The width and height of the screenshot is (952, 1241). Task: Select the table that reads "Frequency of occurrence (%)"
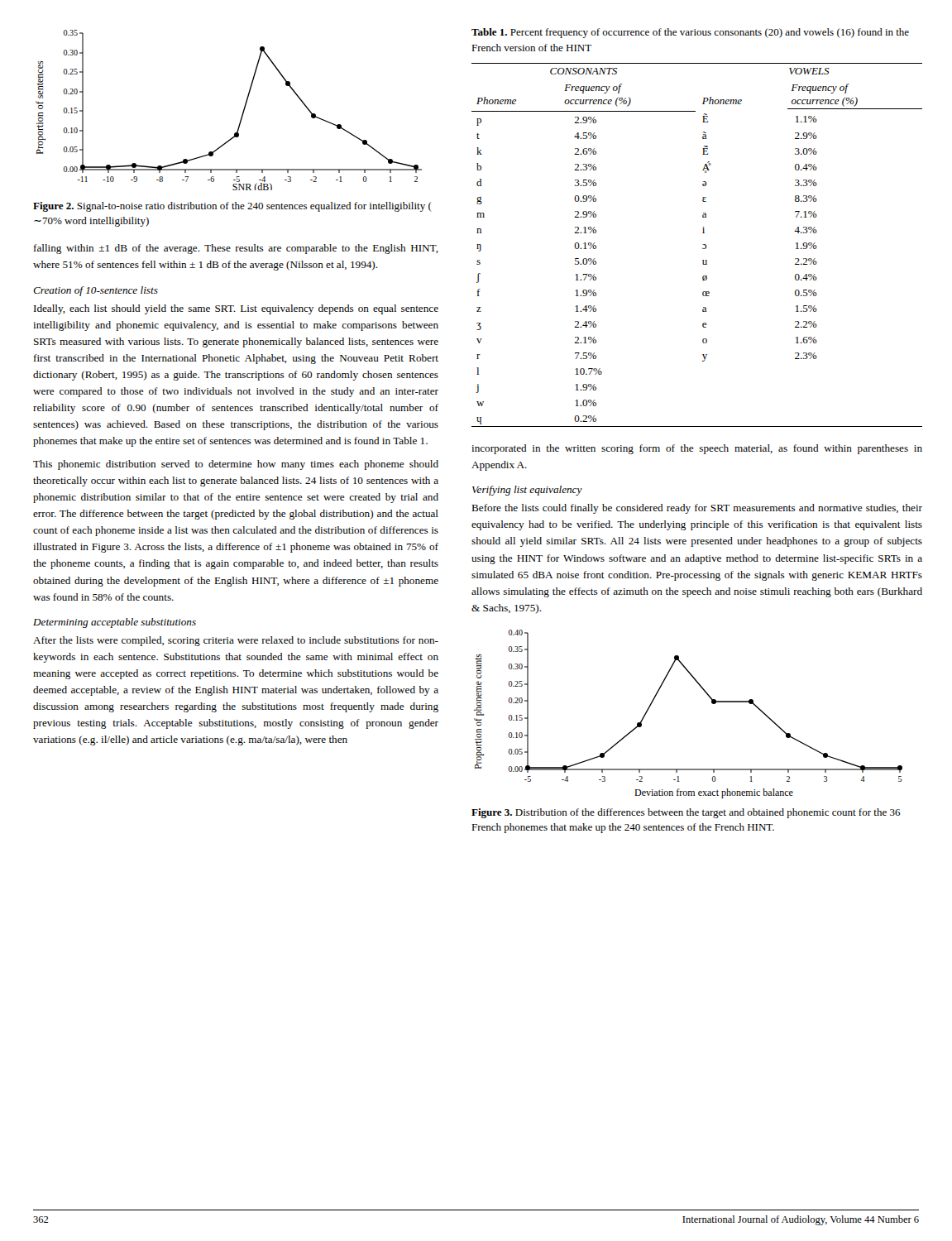coord(697,245)
